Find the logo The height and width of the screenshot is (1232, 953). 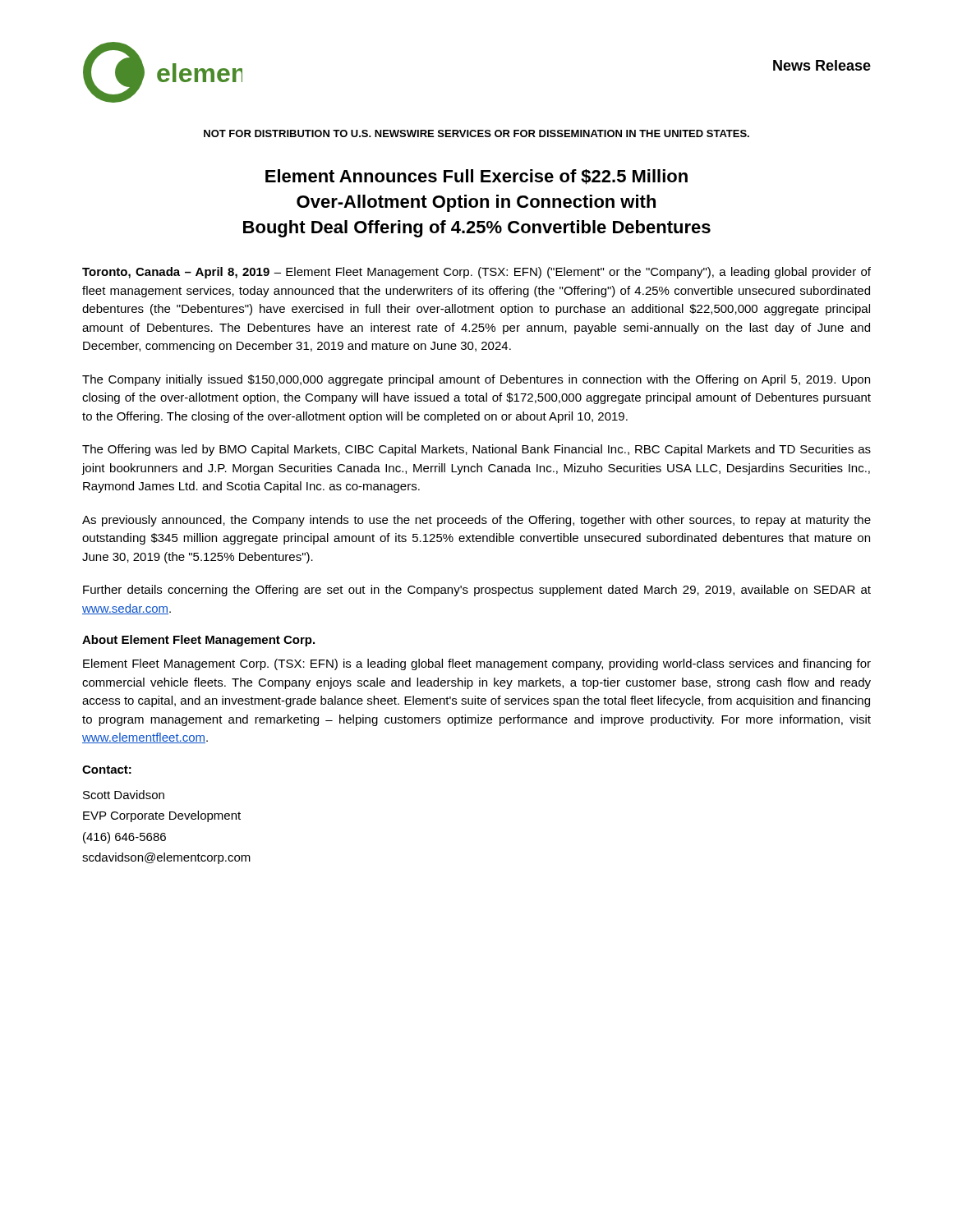(x=162, y=72)
